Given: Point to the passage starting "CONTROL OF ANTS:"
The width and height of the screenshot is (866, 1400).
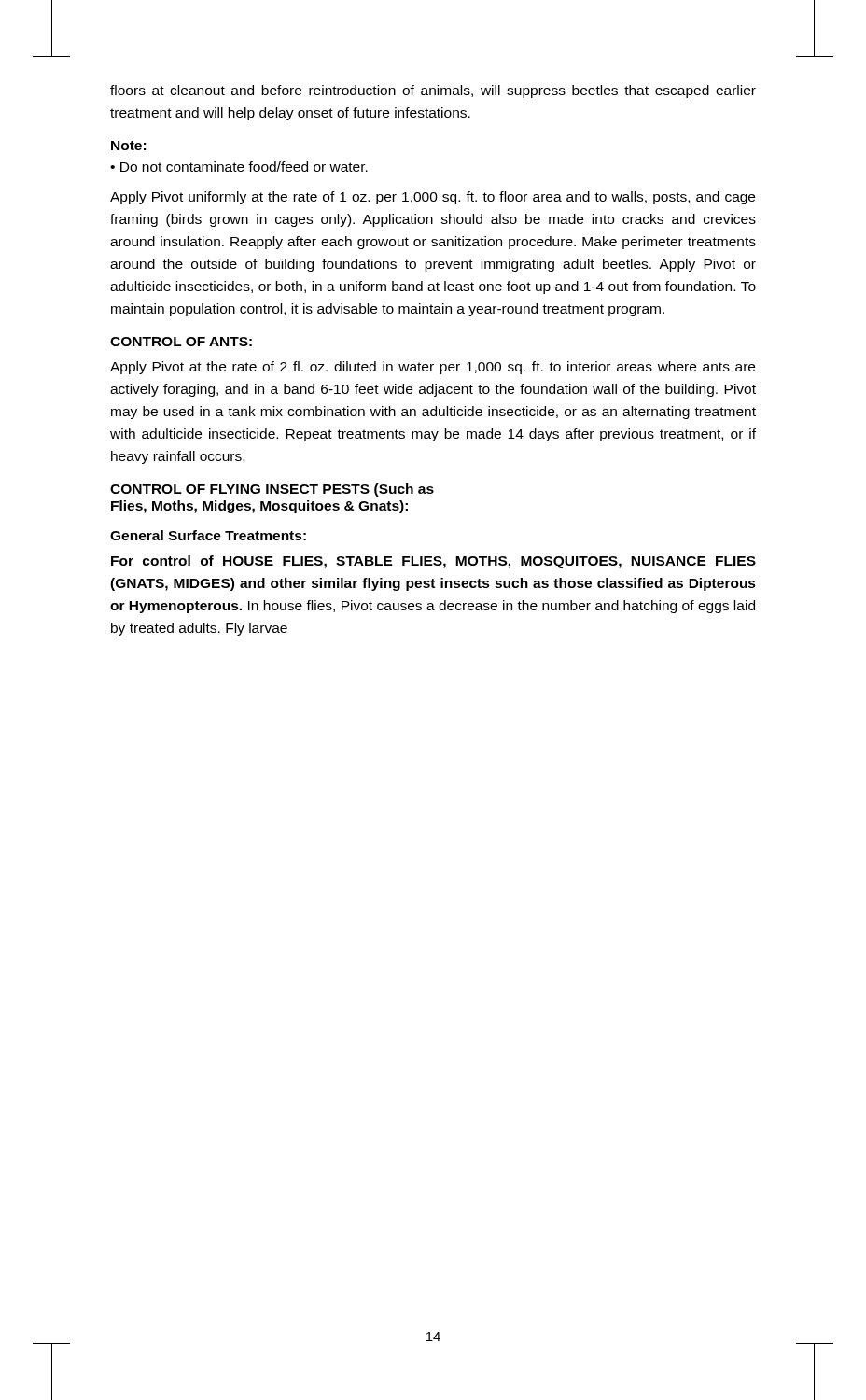Looking at the screenshot, I should point(182,341).
